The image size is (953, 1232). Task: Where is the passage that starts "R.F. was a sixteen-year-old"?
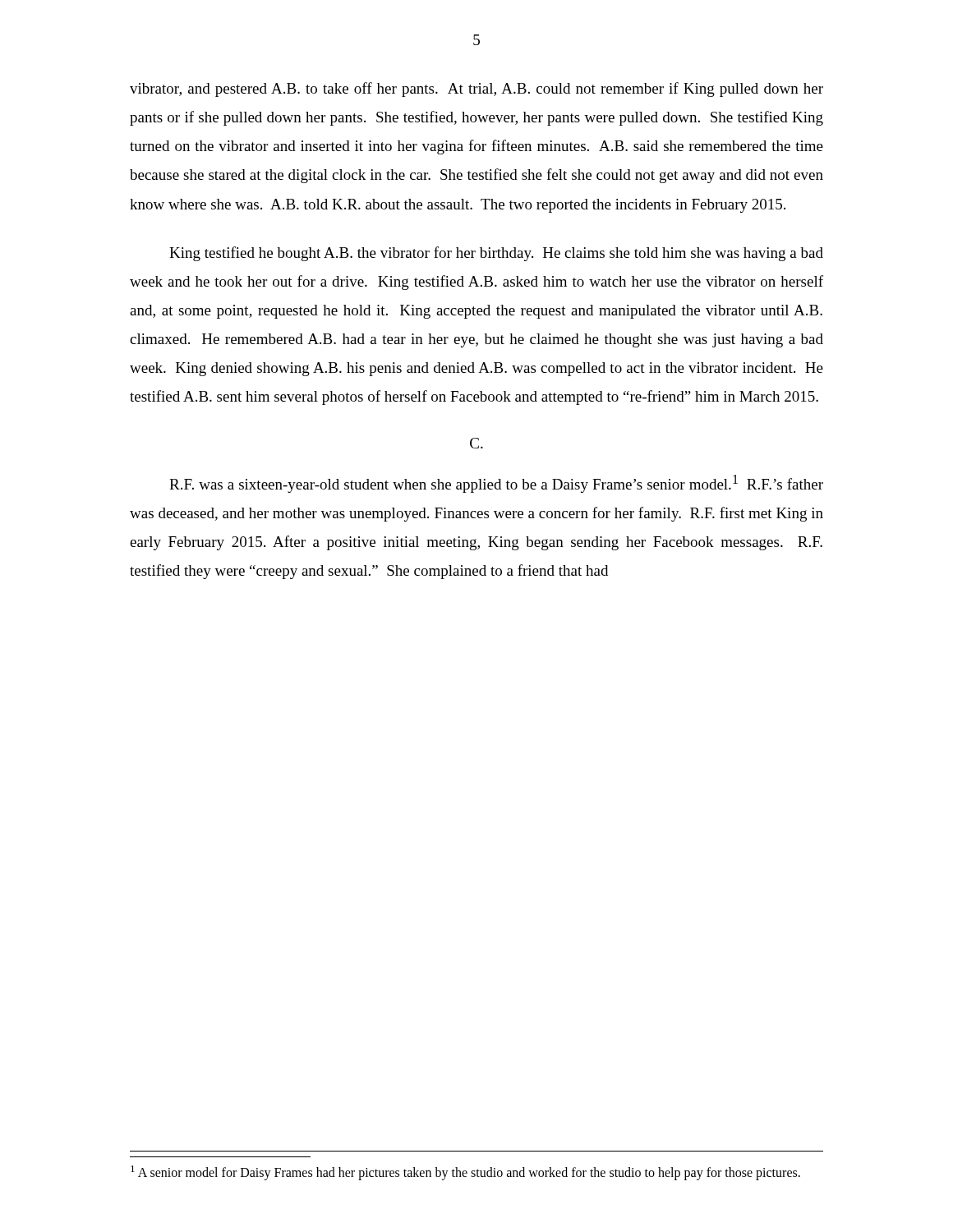pos(476,526)
